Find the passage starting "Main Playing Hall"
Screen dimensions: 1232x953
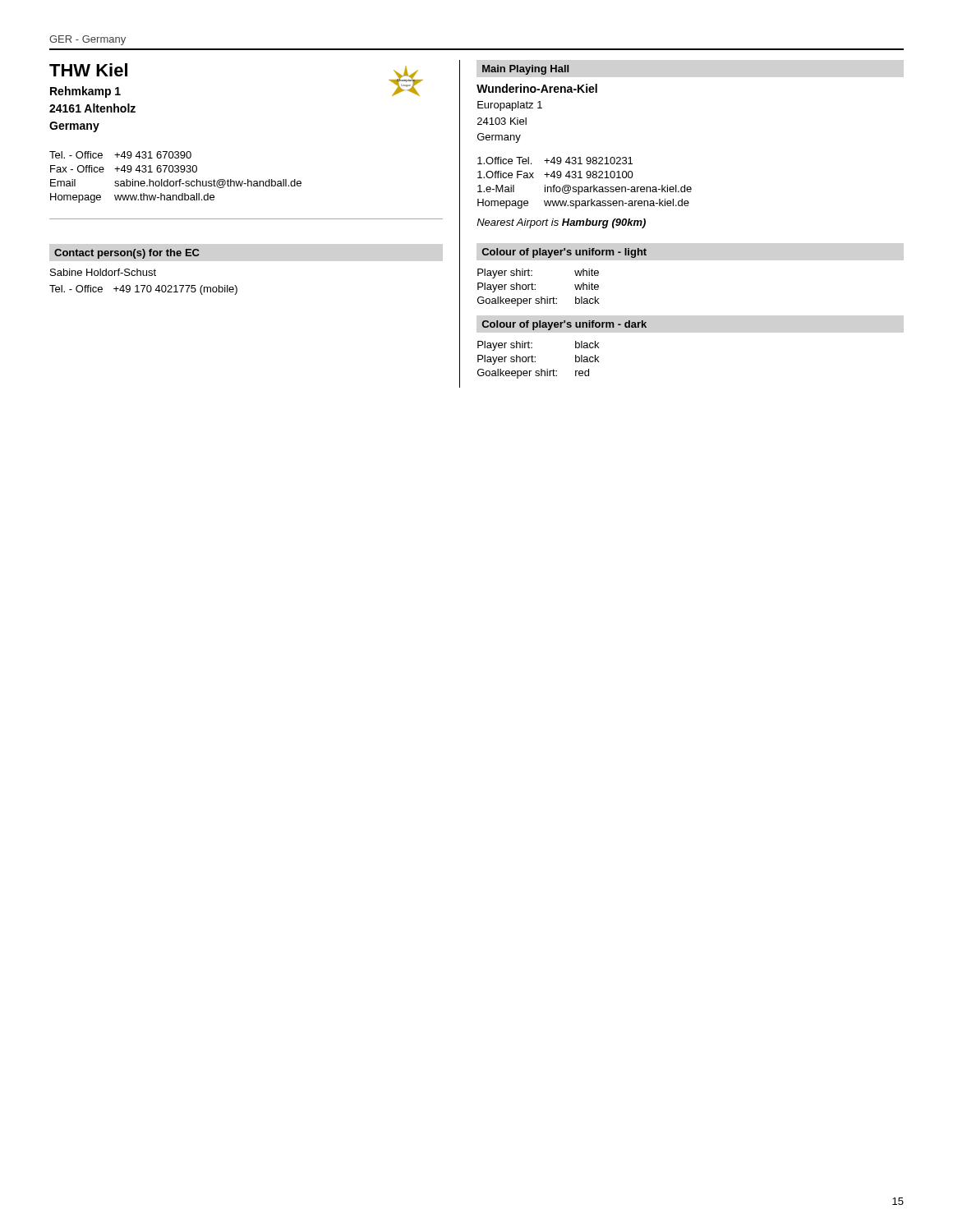coord(525,69)
